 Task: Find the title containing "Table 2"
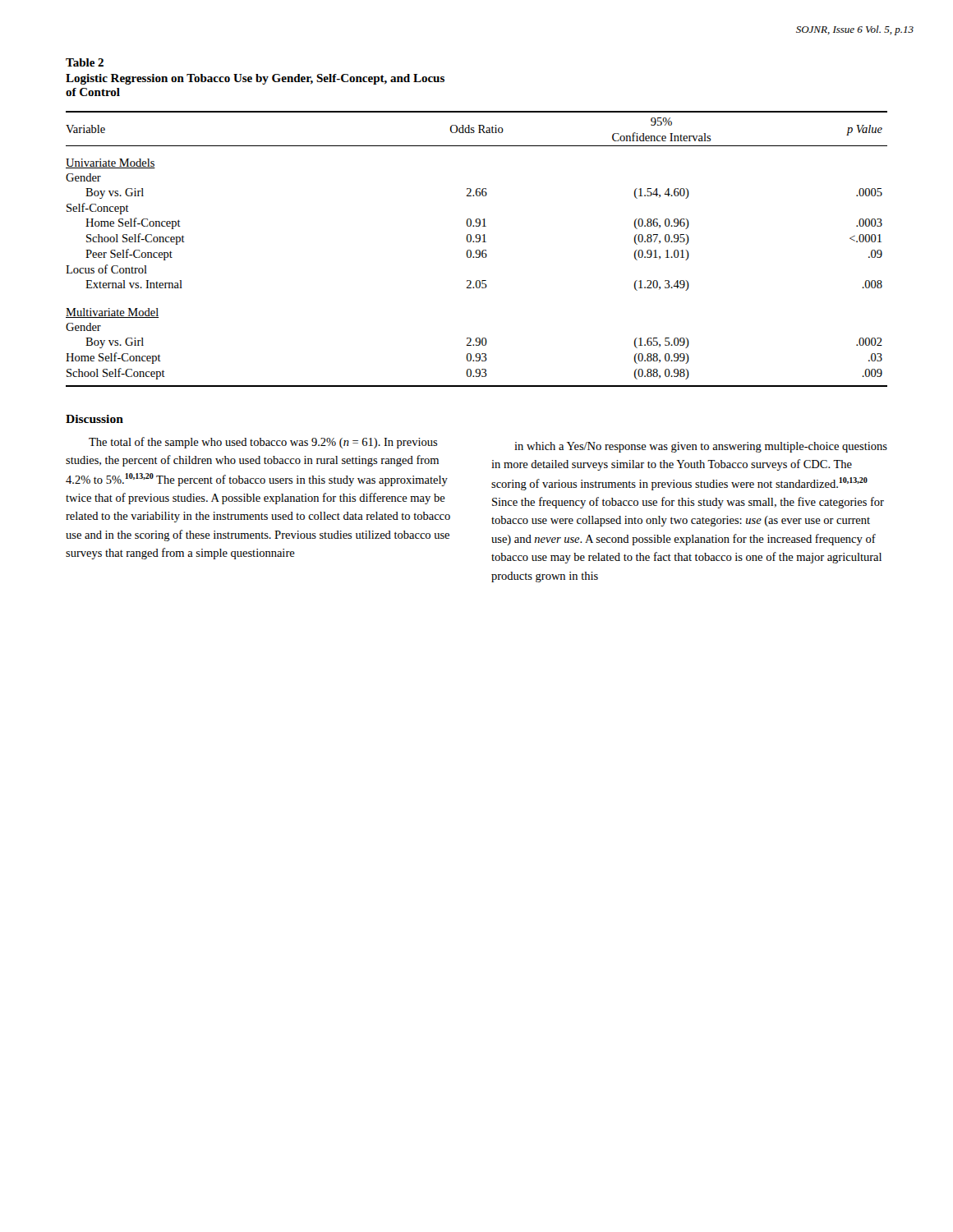pos(85,62)
